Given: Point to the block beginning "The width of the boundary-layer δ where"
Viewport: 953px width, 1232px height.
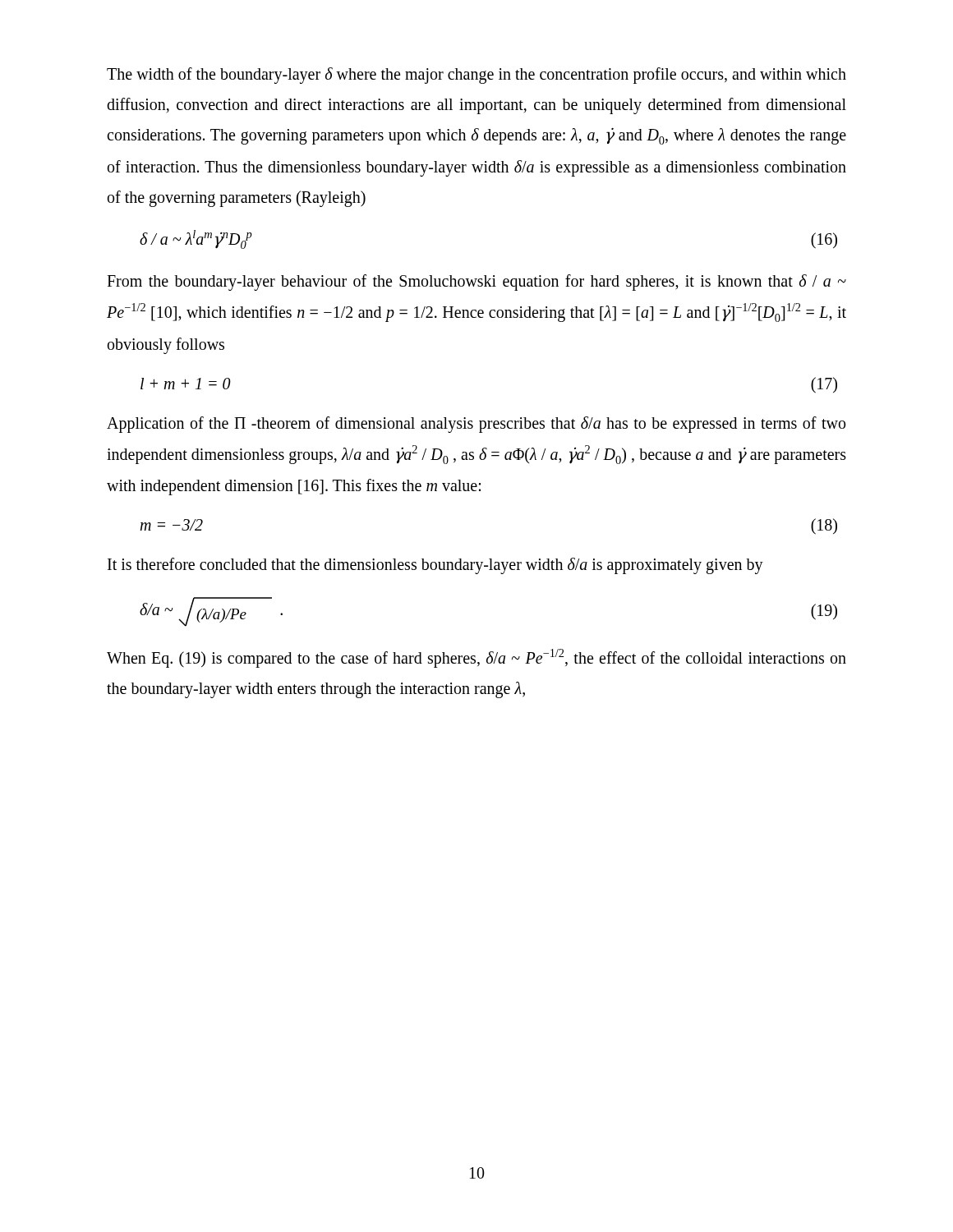Looking at the screenshot, I should [x=476, y=135].
